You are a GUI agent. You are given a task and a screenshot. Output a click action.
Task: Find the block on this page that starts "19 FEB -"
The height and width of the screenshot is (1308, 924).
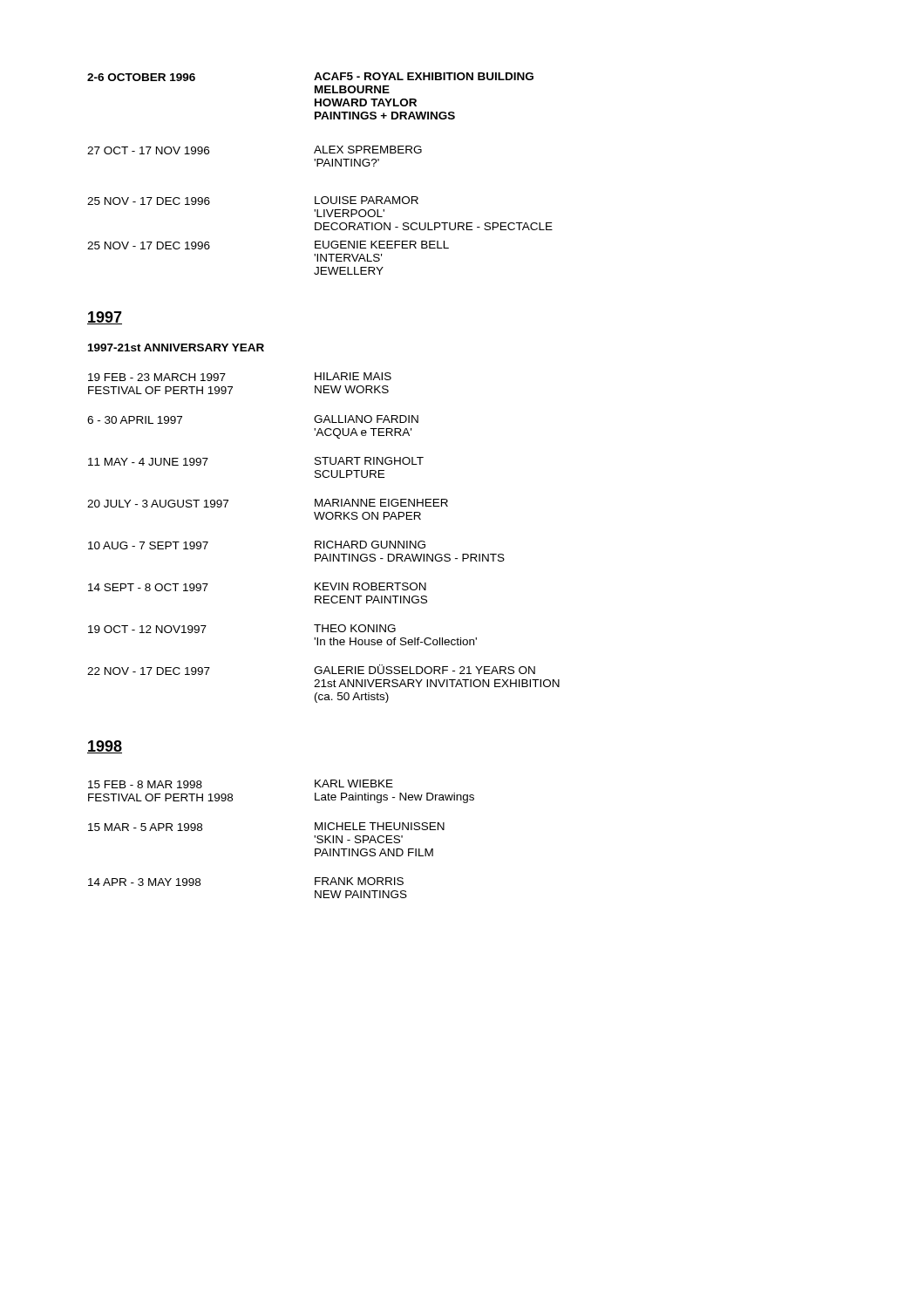157,377
